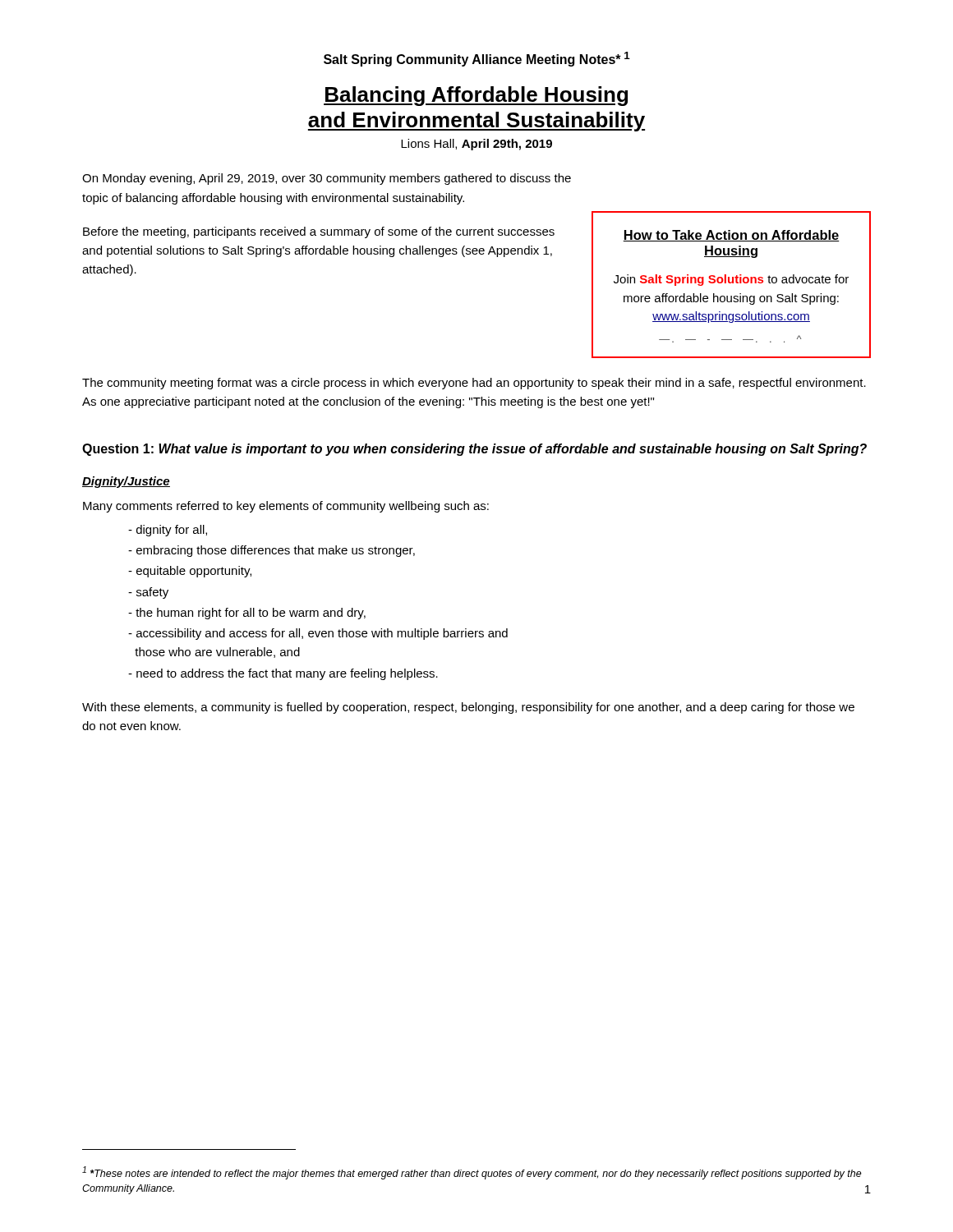This screenshot has width=953, height=1232.
Task: Find the infographic
Action: tap(731, 285)
